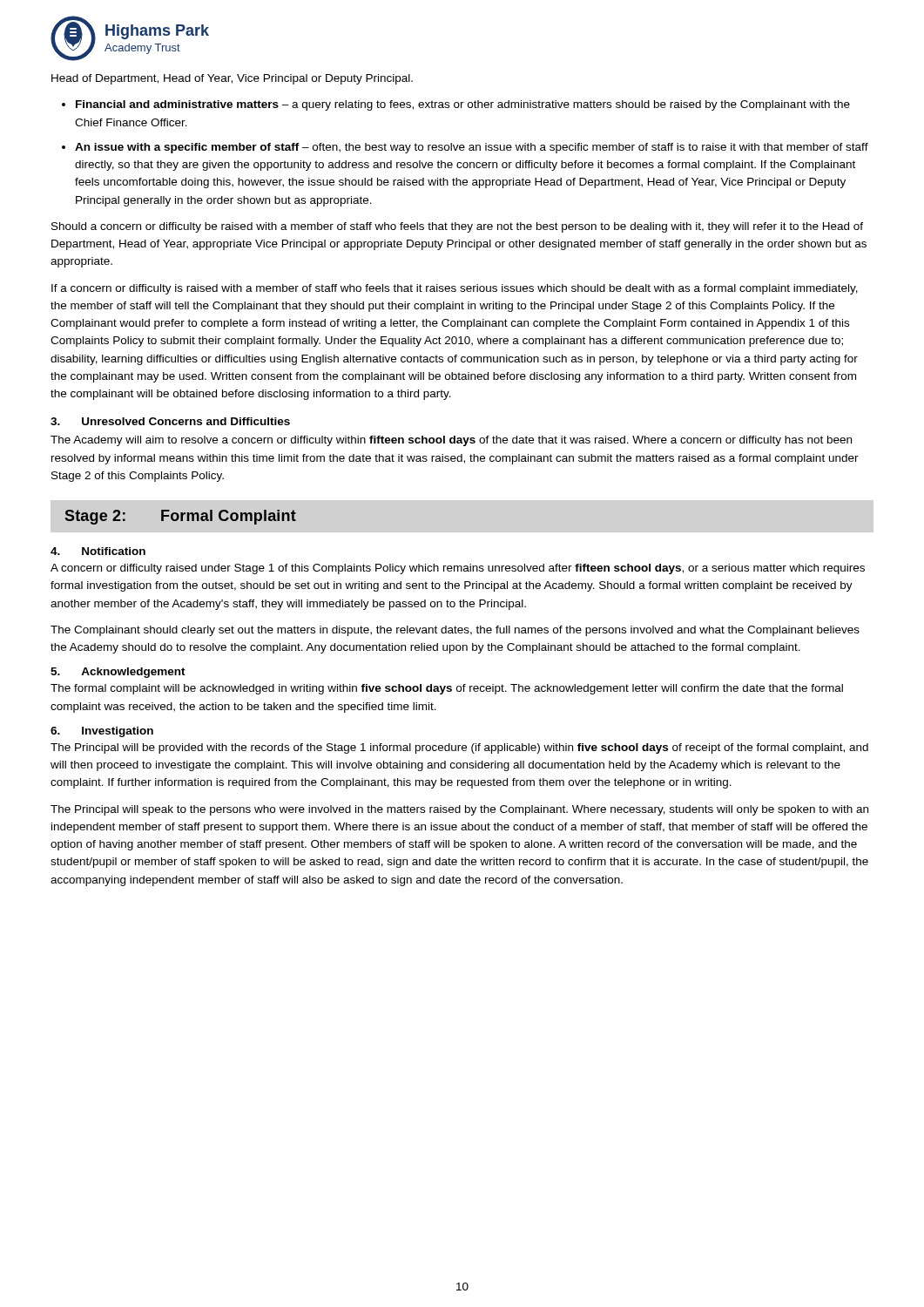Click on the passage starting "Stage 2:Formal Complaint"
The image size is (924, 1307).
point(180,516)
